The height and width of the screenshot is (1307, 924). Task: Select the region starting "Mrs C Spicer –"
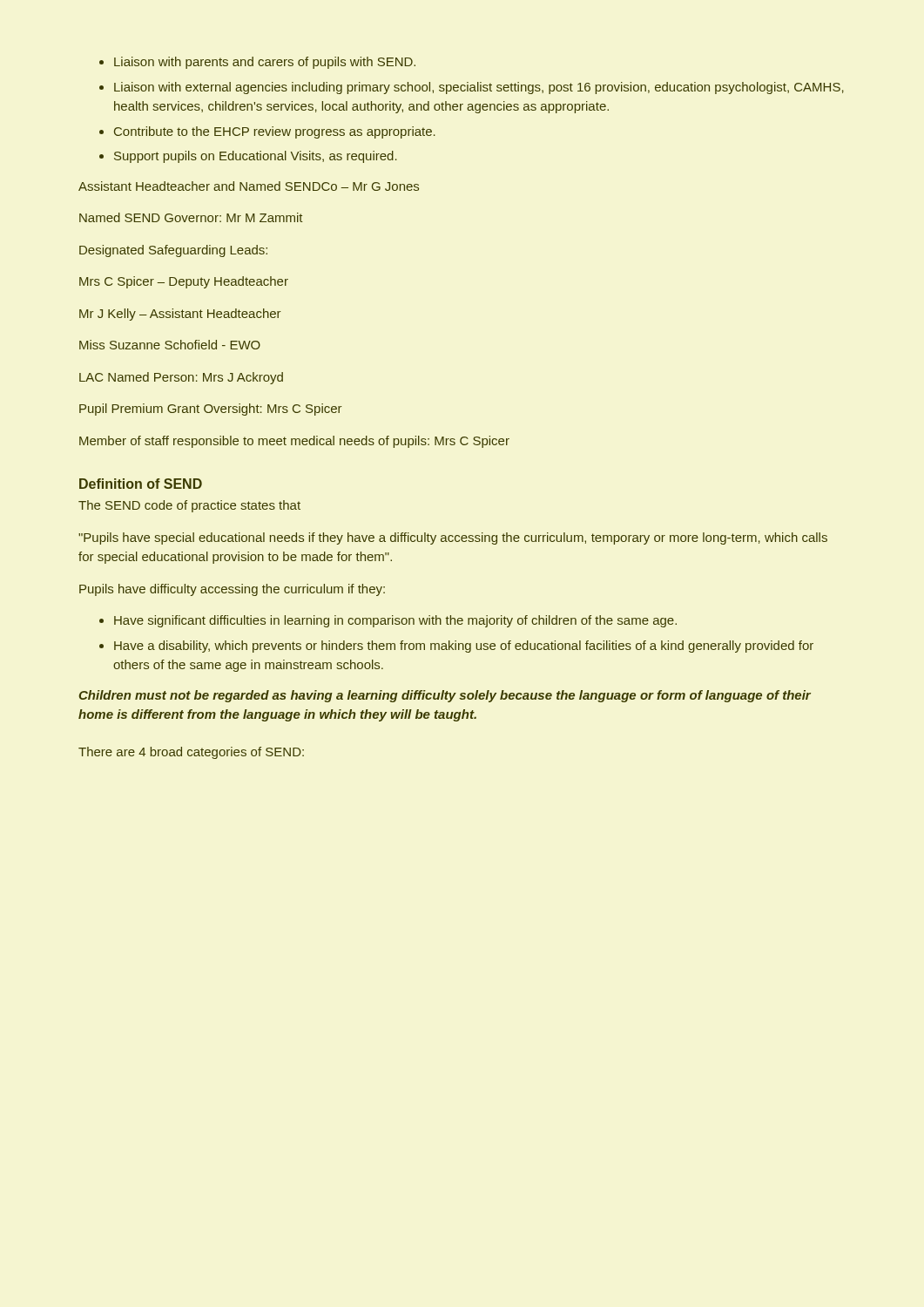183,281
